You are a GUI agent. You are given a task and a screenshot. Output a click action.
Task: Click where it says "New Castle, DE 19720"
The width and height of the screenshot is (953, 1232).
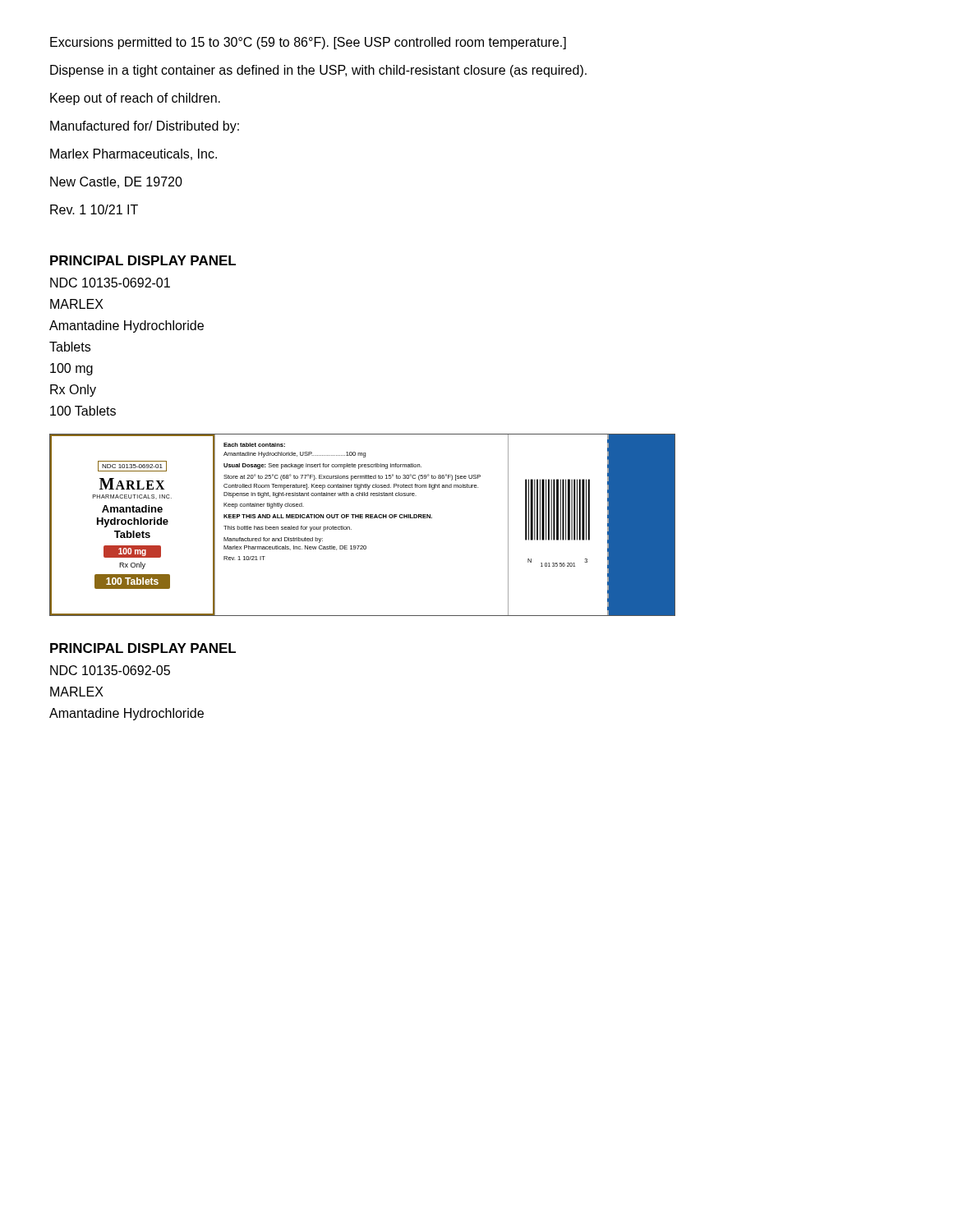coord(116,182)
